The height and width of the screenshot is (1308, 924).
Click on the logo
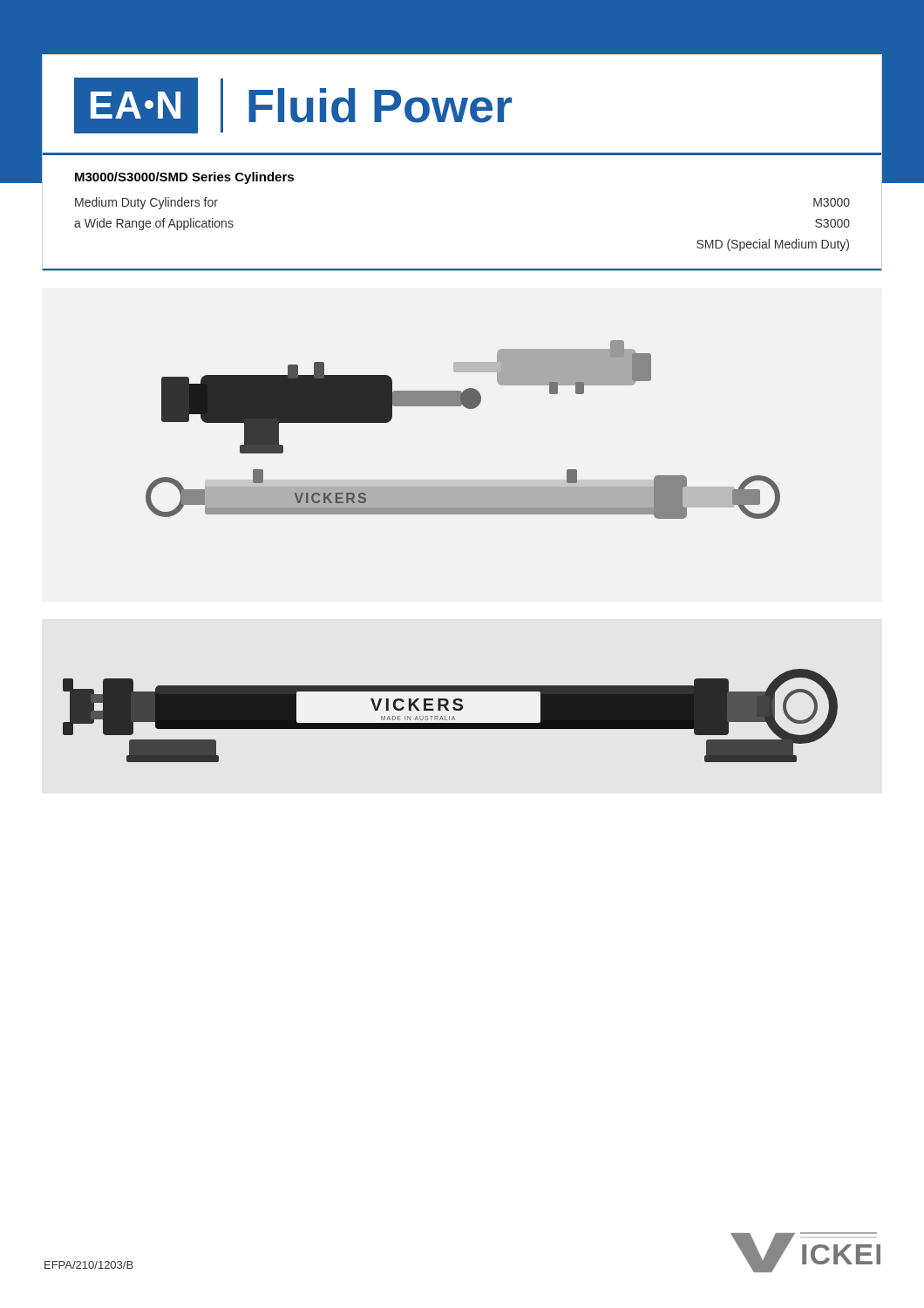coord(802,1253)
